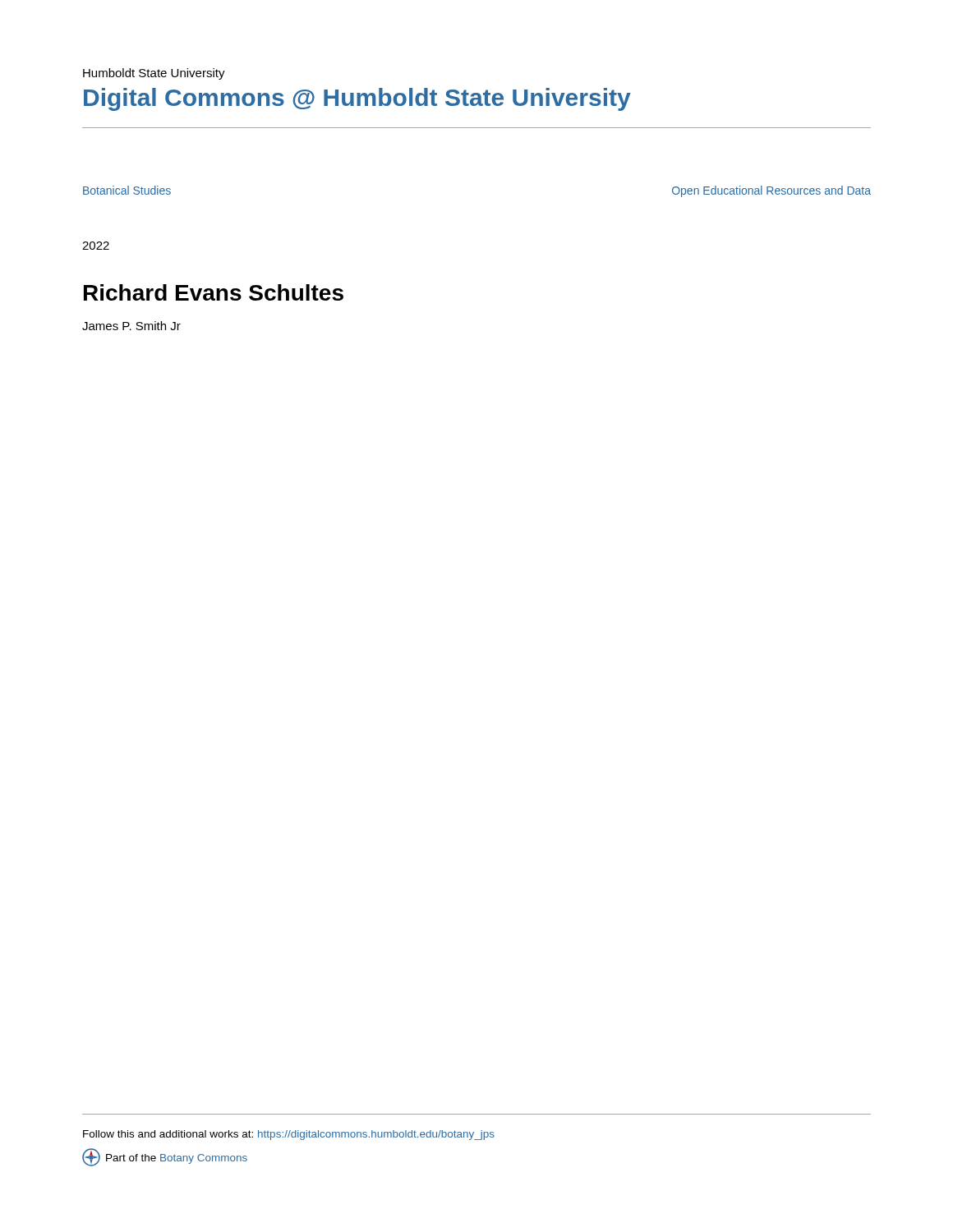Point to the element starting "Follow this and"
Viewport: 953px width, 1232px height.
pos(288,1134)
